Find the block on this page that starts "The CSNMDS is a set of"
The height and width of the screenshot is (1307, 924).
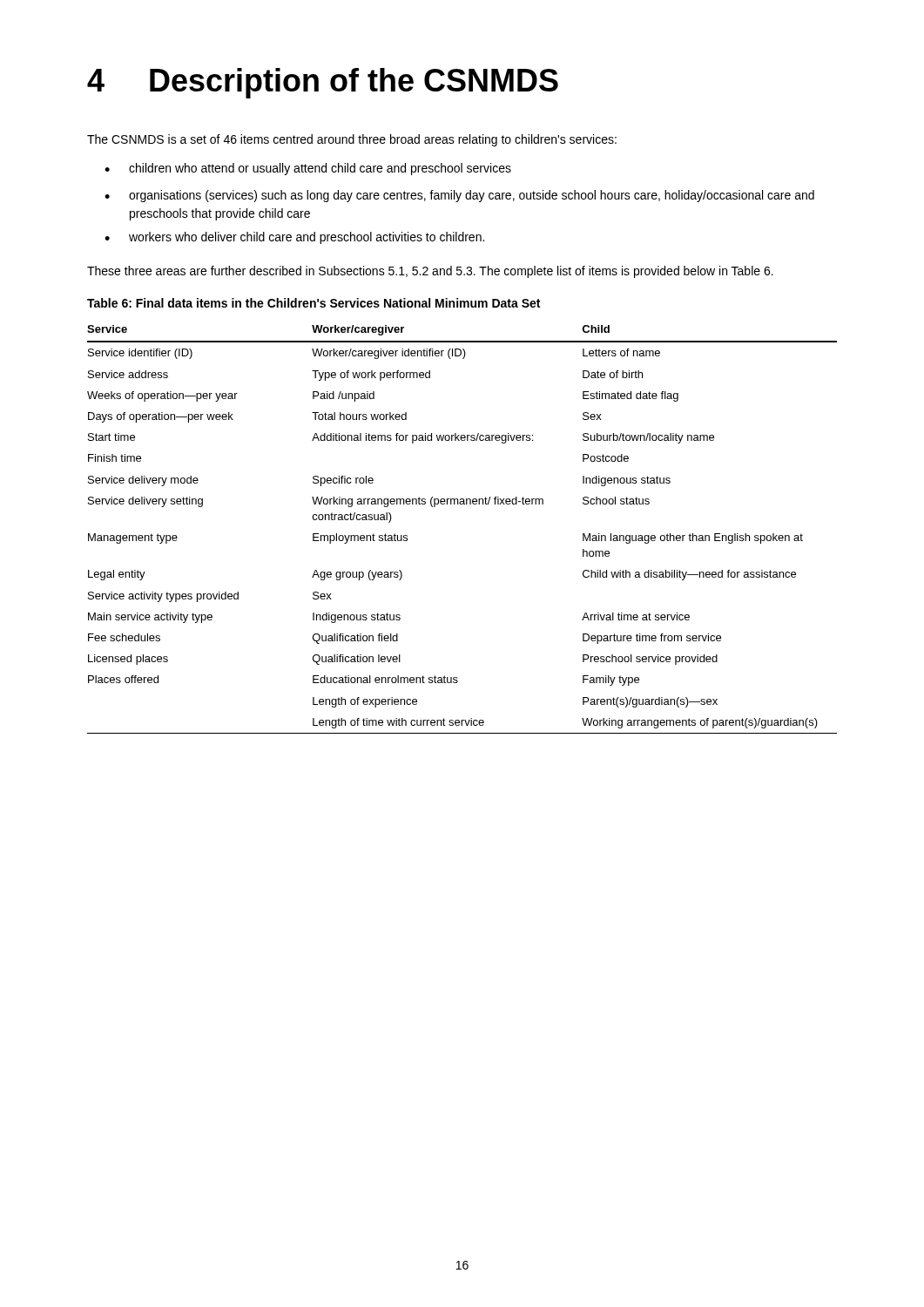(x=352, y=139)
